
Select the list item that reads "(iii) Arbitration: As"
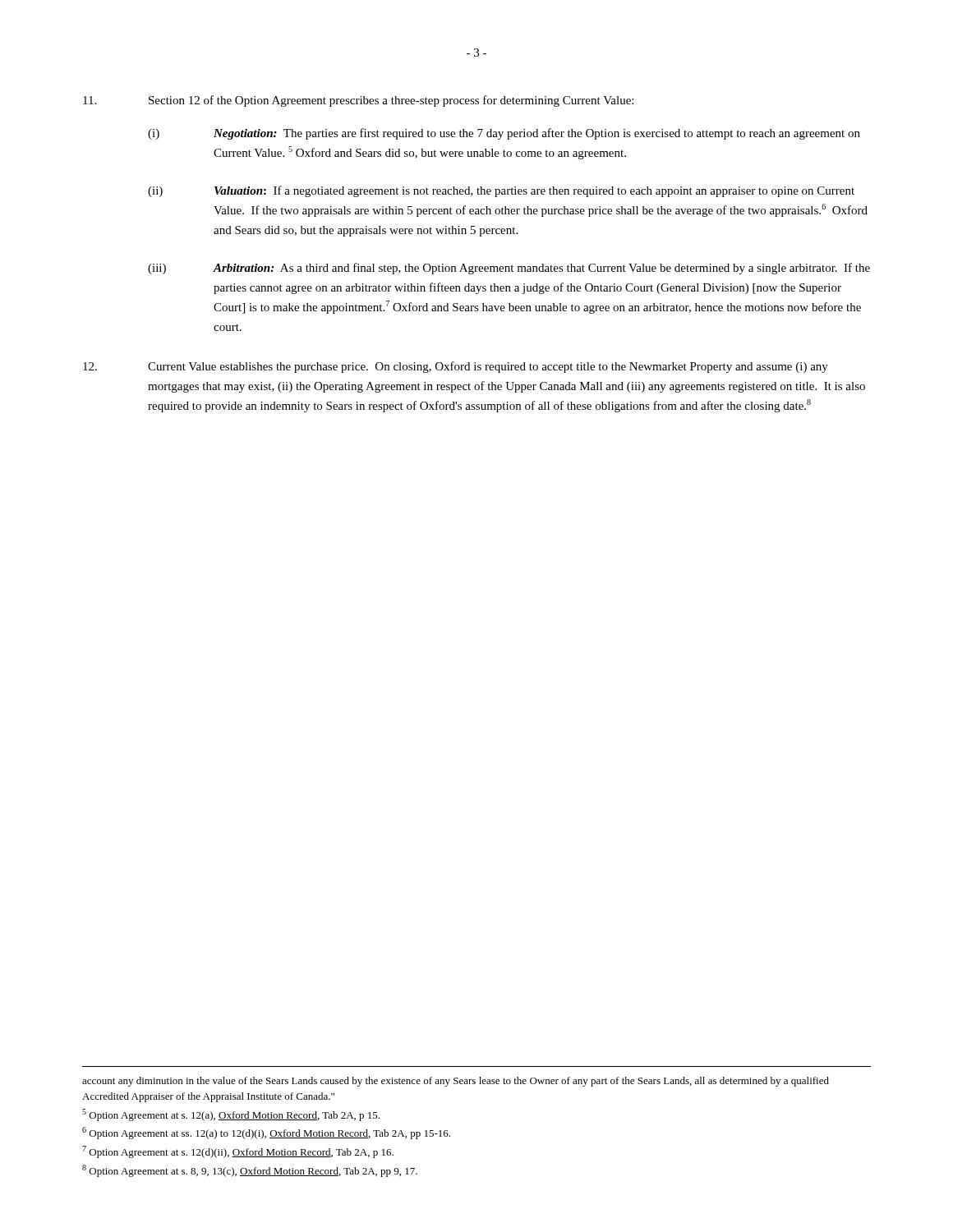(509, 297)
